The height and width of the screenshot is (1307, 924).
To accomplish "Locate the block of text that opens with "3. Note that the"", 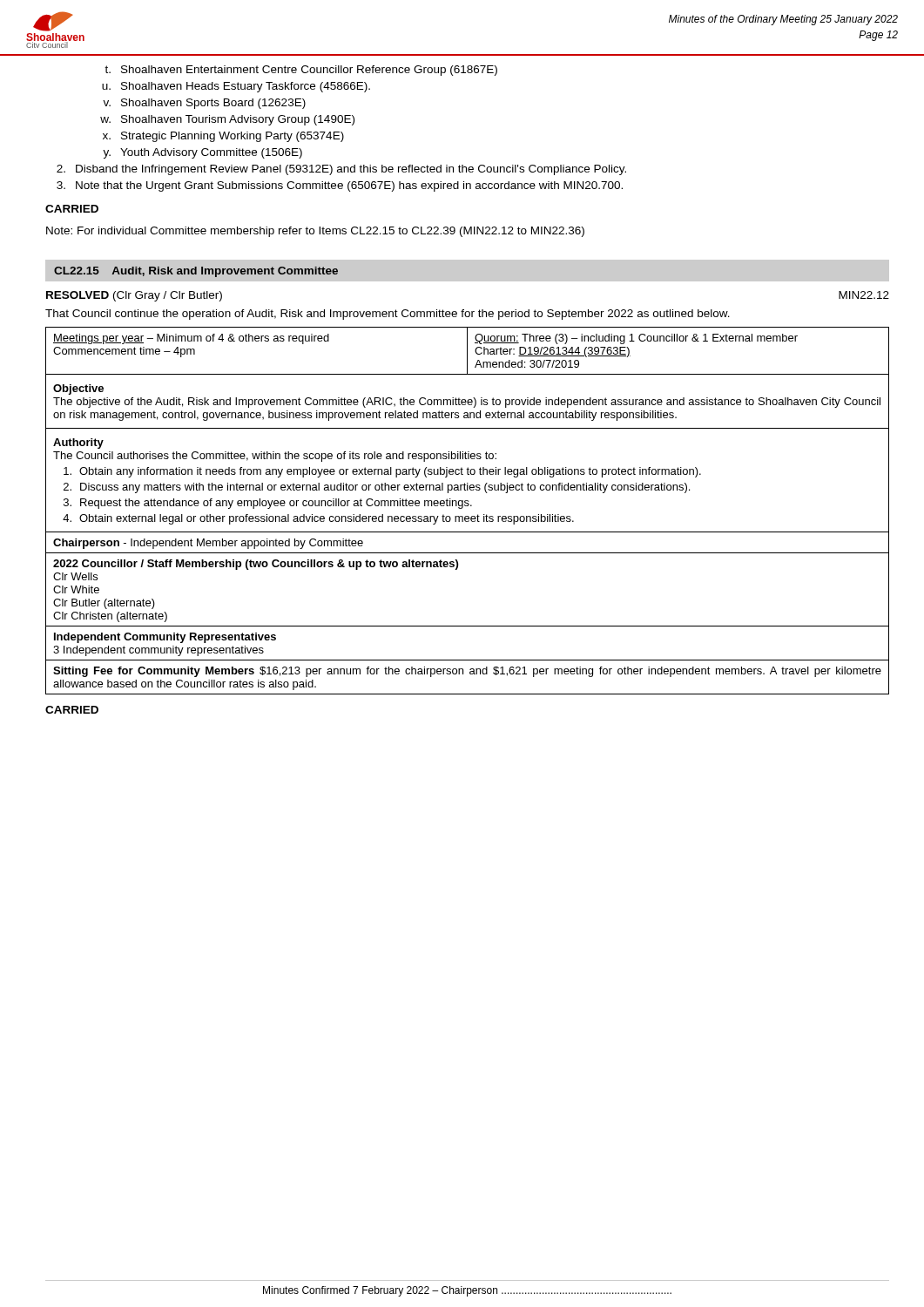I will pyautogui.click(x=467, y=185).
